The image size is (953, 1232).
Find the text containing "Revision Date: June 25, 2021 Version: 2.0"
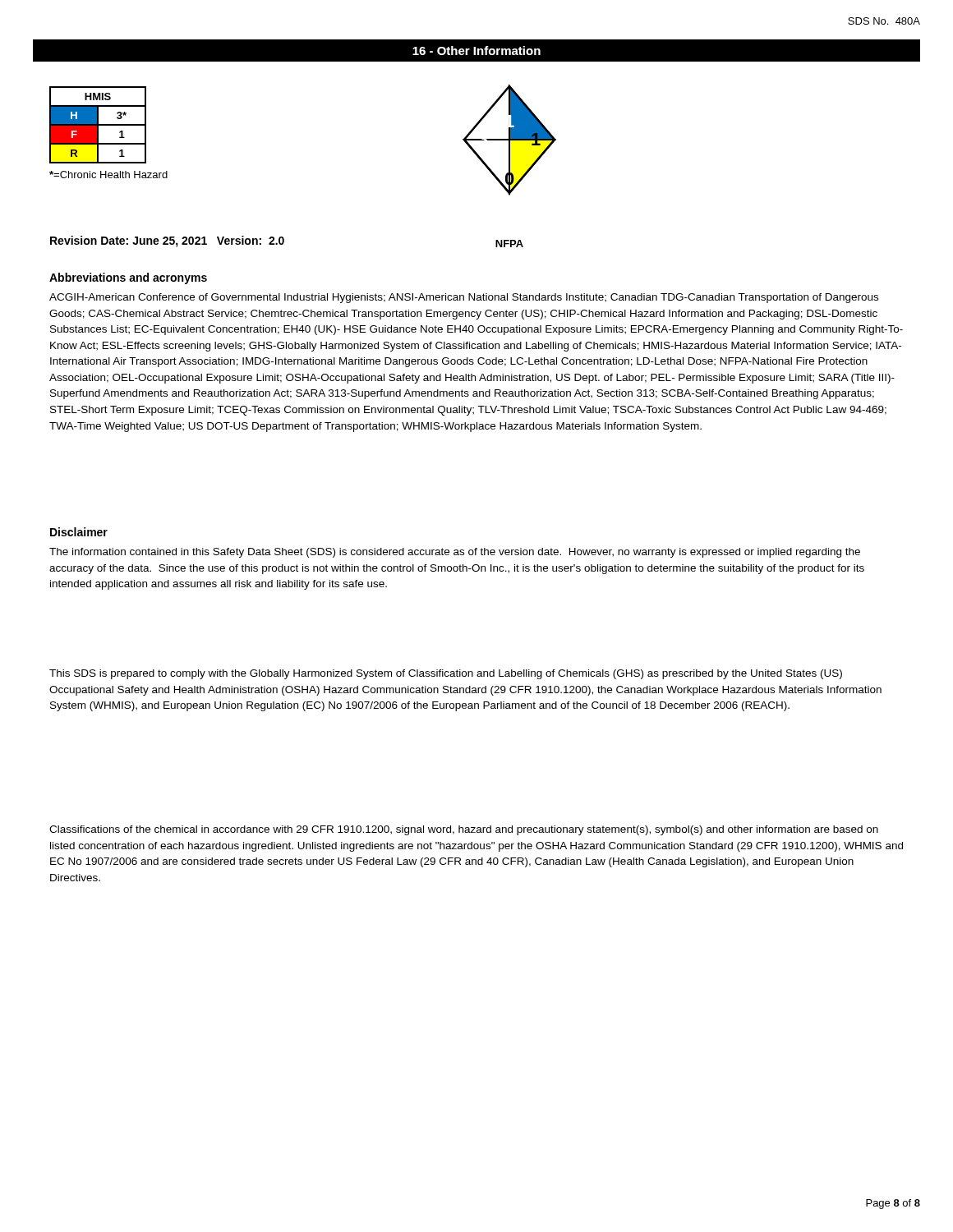pos(167,241)
